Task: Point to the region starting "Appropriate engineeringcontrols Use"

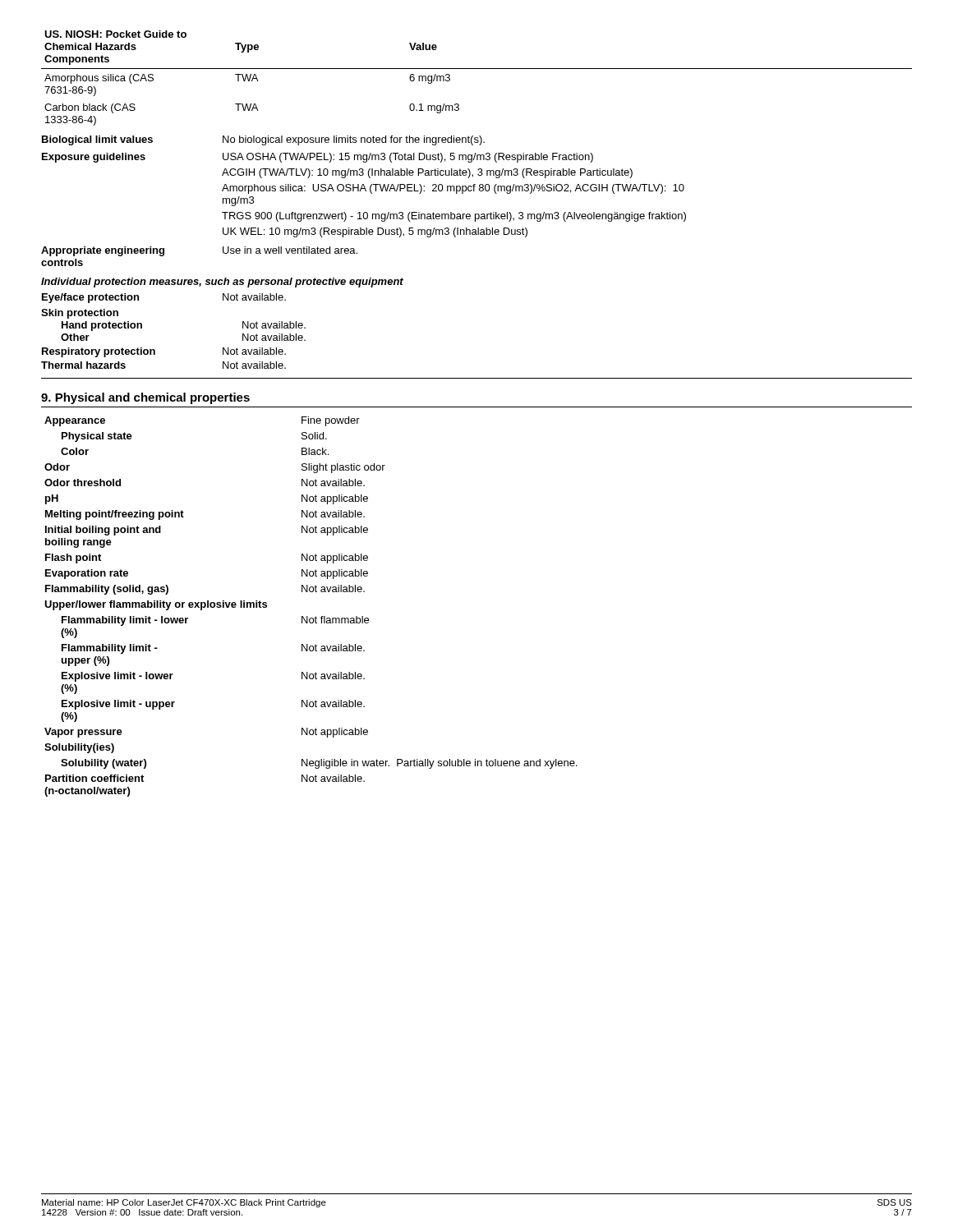Action: [99, 251]
